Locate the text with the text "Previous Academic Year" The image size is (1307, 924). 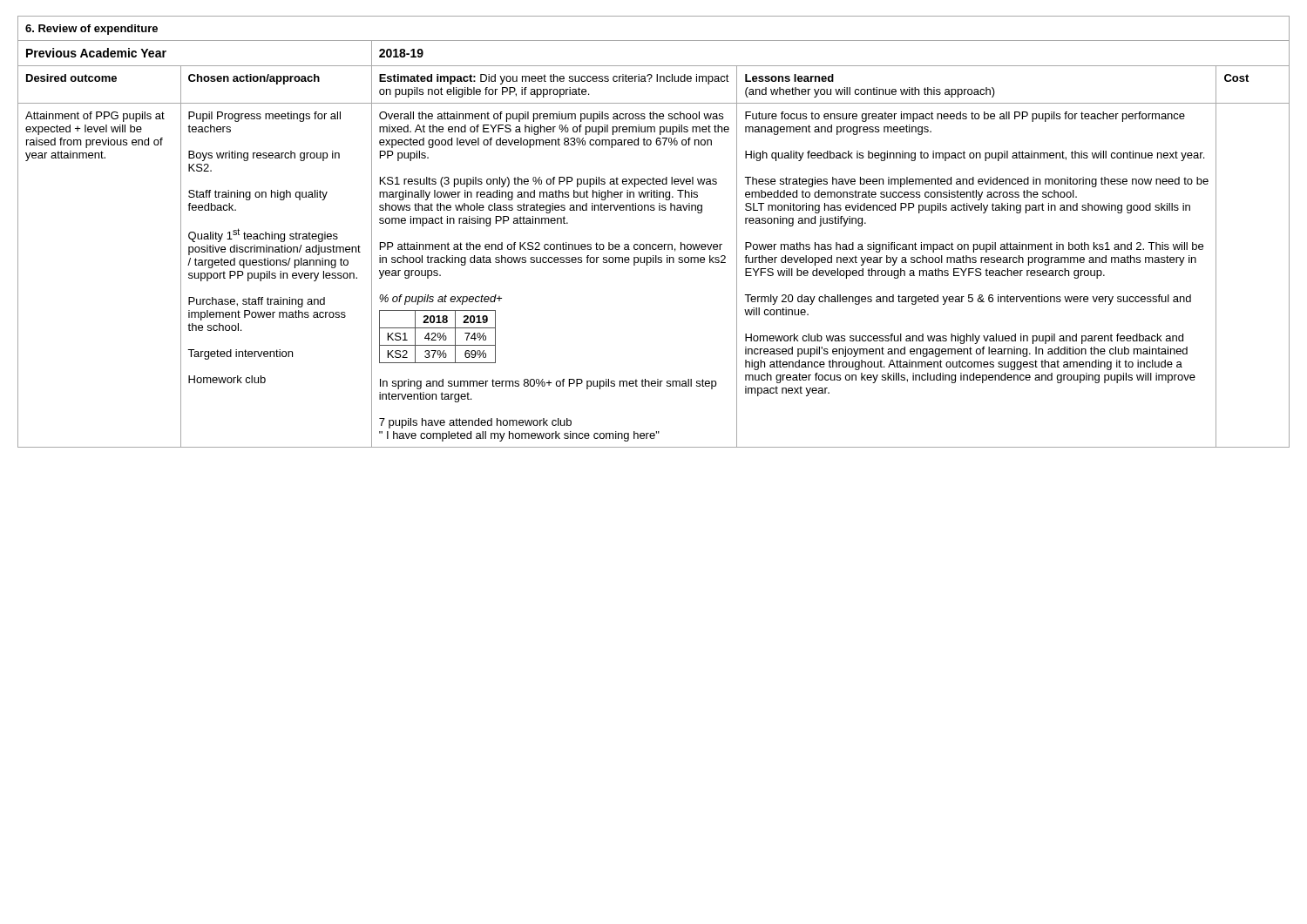(96, 53)
